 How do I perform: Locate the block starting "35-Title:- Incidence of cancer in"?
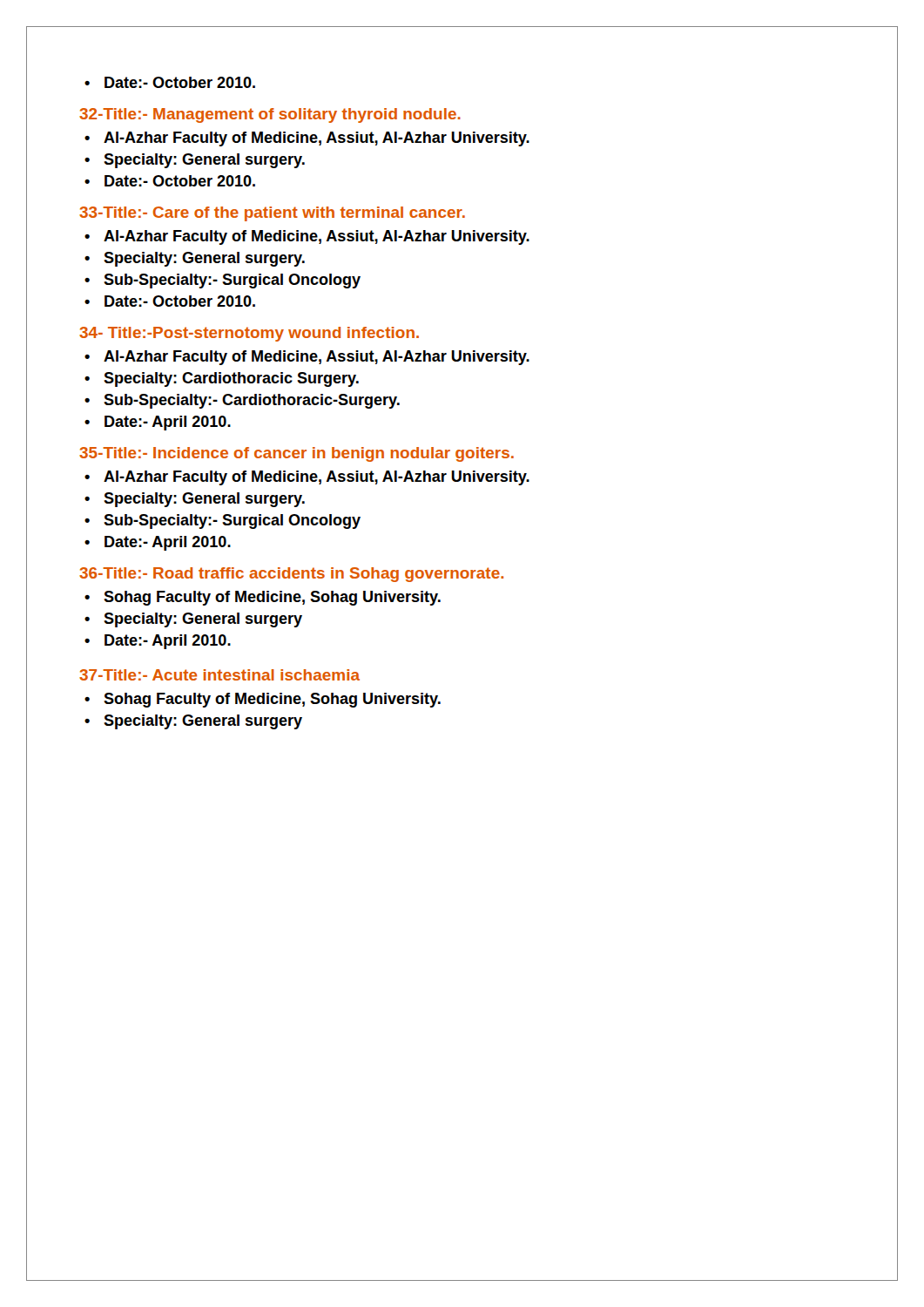click(x=297, y=453)
